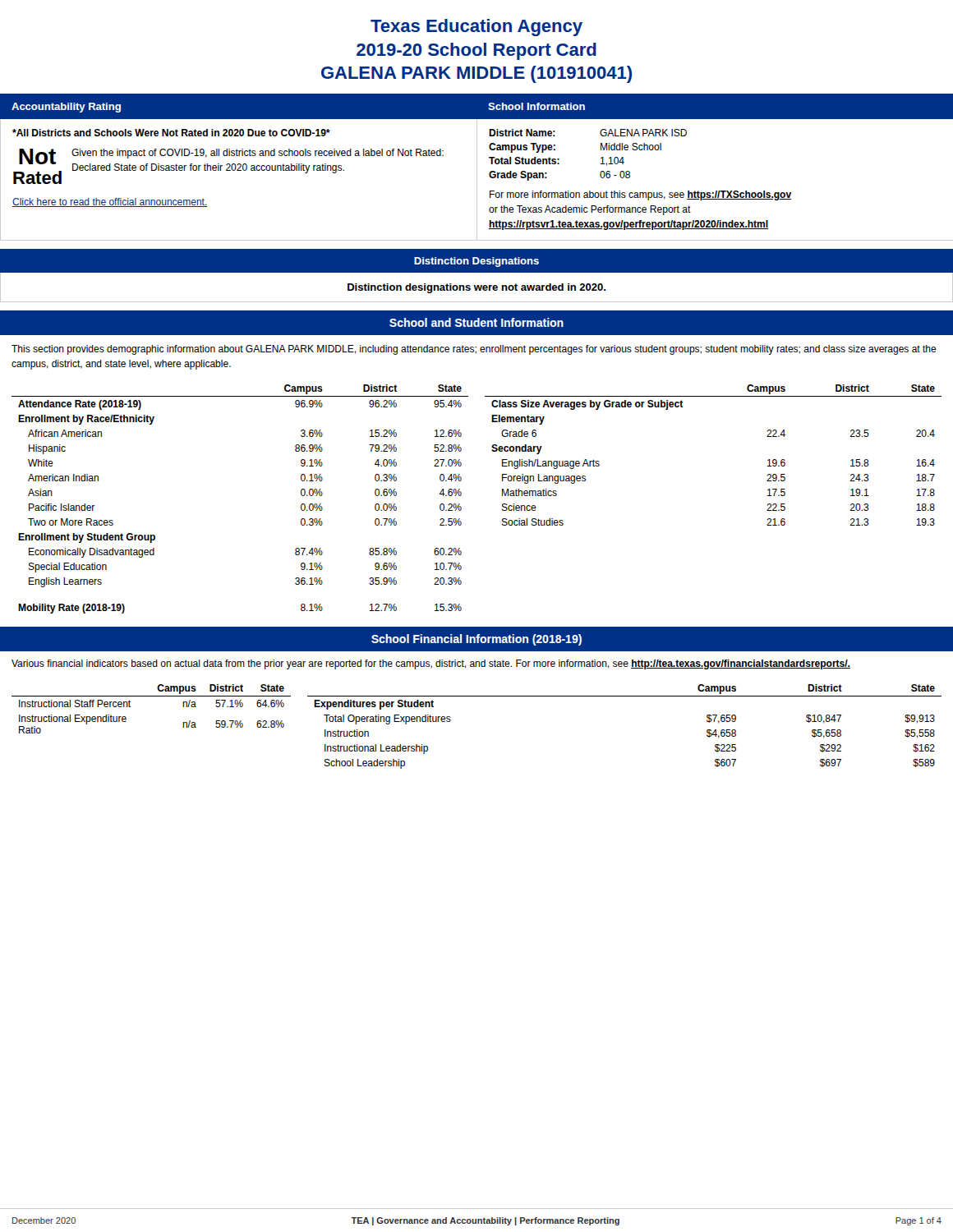Image resolution: width=953 pixels, height=1232 pixels.
Task: Select the text starting "District Name: GALENA PARK ISD"
Action: click(716, 179)
